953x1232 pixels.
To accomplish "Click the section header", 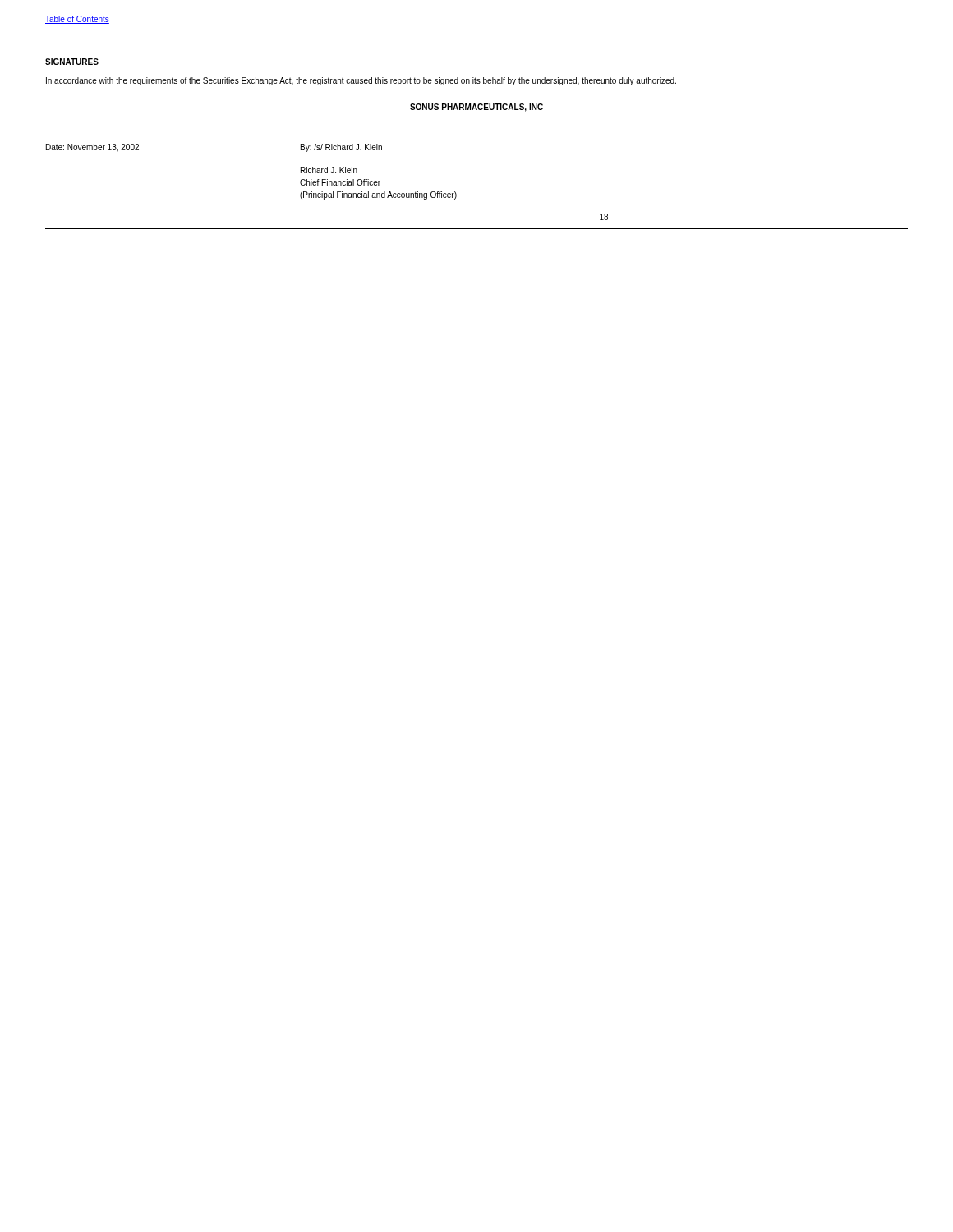I will coord(72,62).
